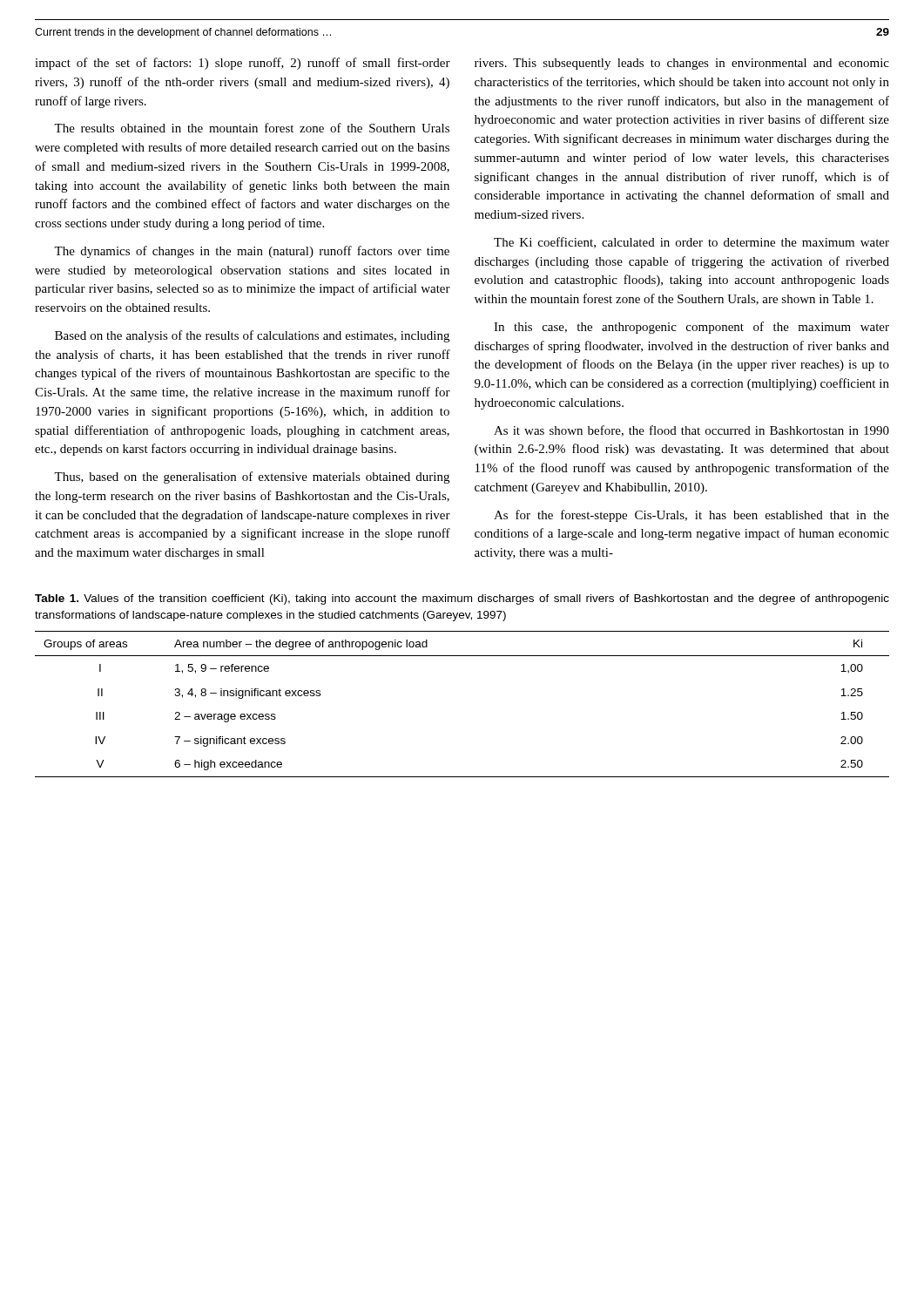Locate the text block that says "impact of the set of"
This screenshot has height=1307, width=924.
point(242,82)
